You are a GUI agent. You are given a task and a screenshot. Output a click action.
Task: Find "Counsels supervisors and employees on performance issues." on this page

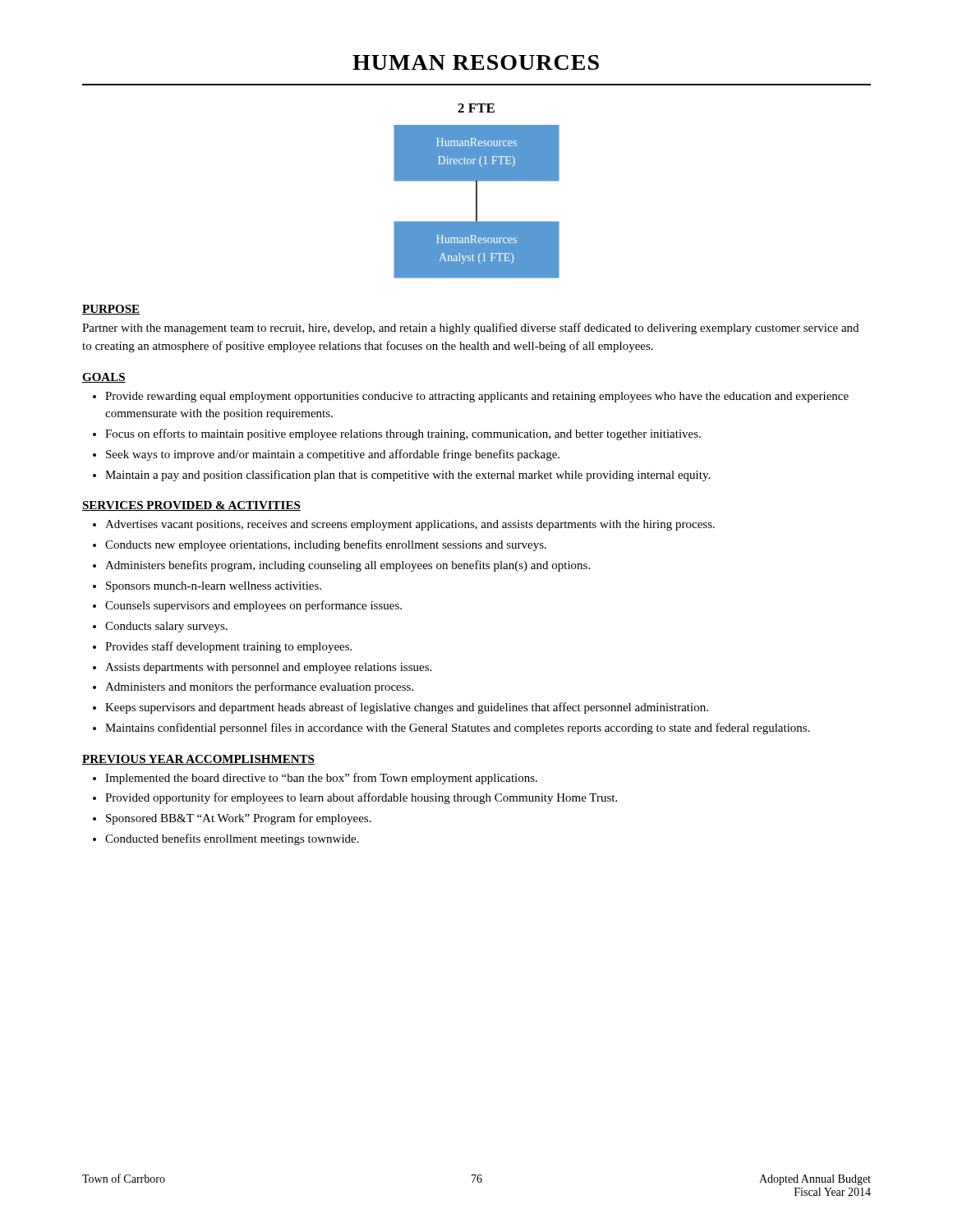(x=254, y=606)
